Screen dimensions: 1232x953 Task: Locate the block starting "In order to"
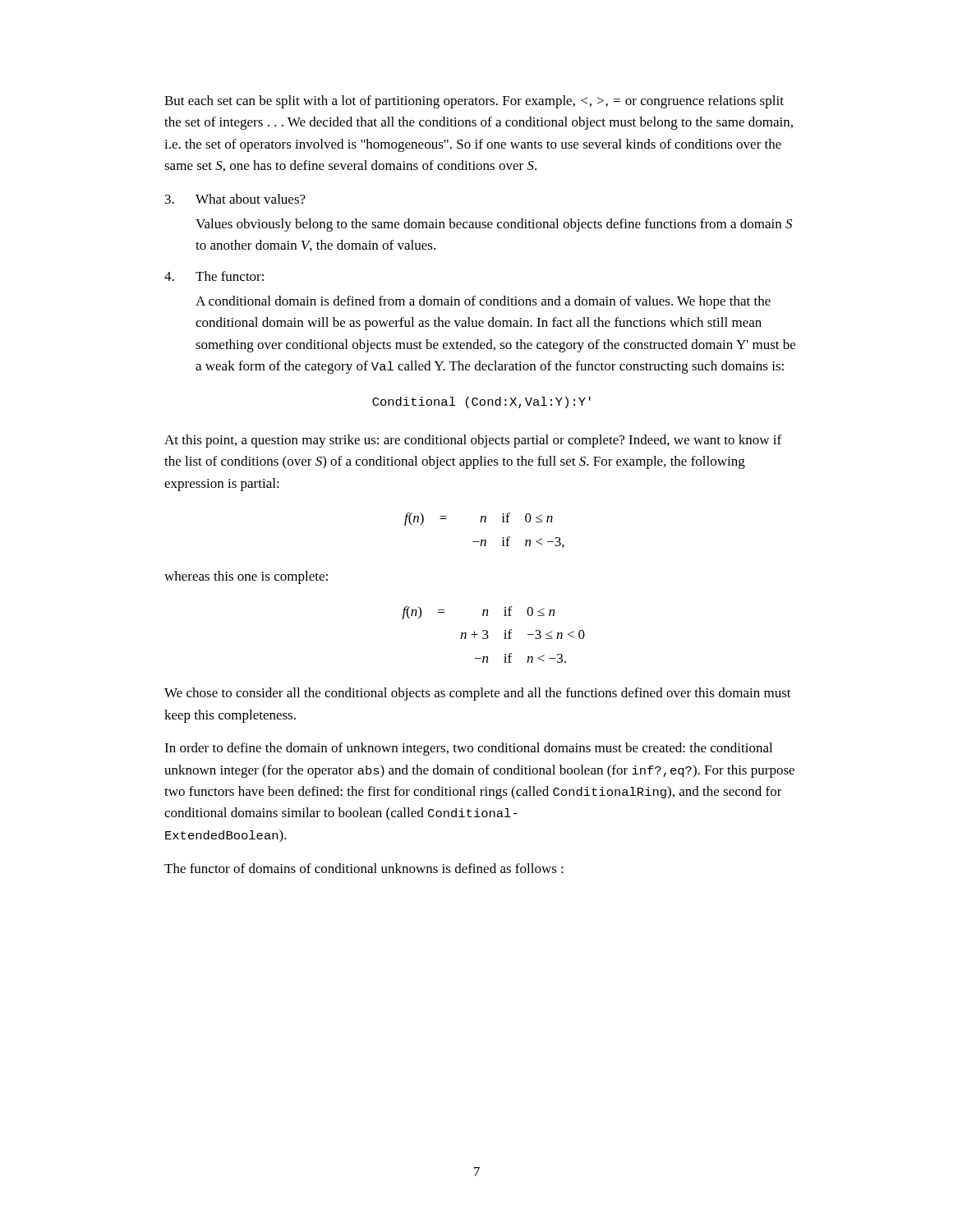pyautogui.click(x=483, y=792)
